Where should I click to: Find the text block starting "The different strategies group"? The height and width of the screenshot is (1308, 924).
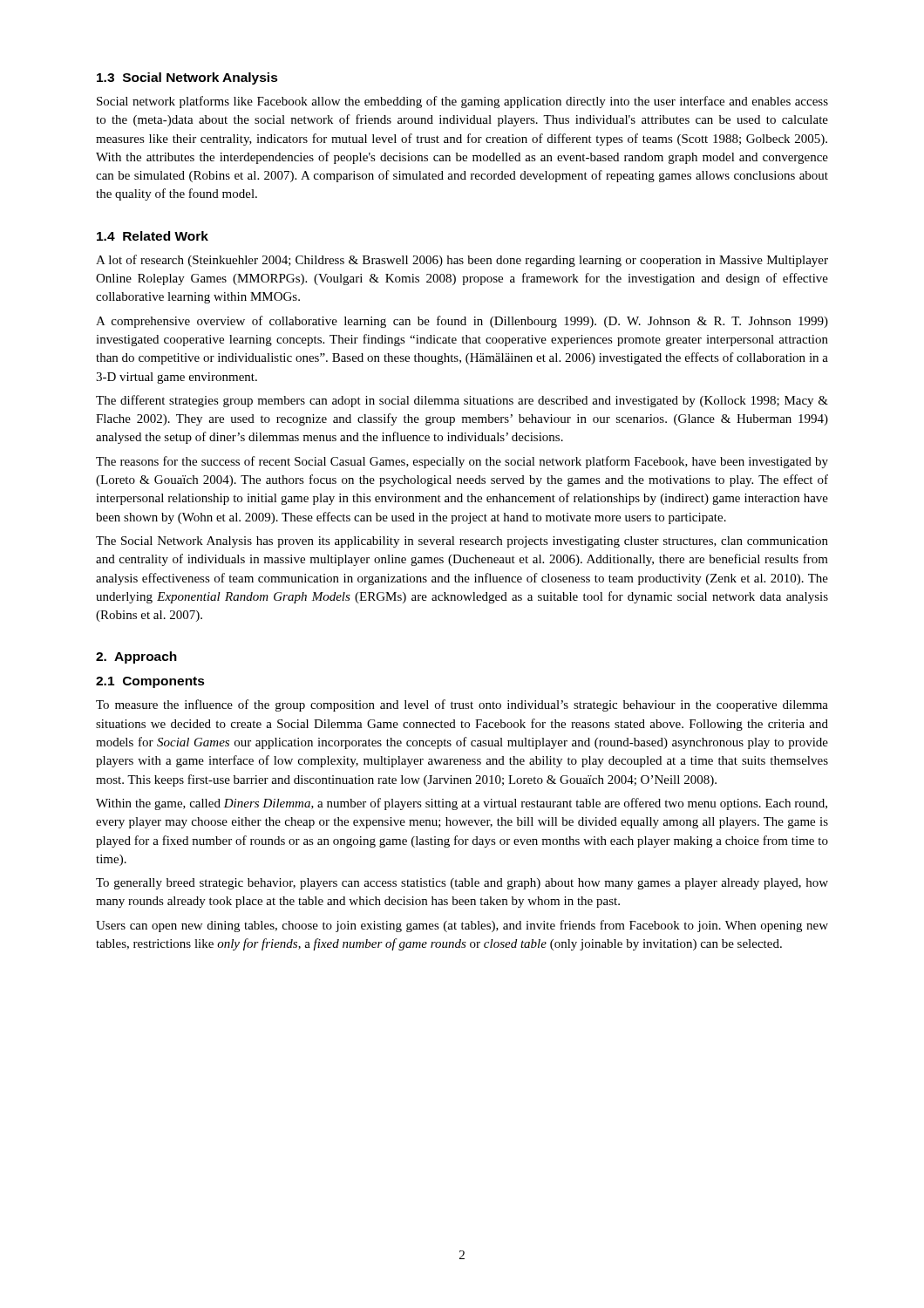point(462,419)
